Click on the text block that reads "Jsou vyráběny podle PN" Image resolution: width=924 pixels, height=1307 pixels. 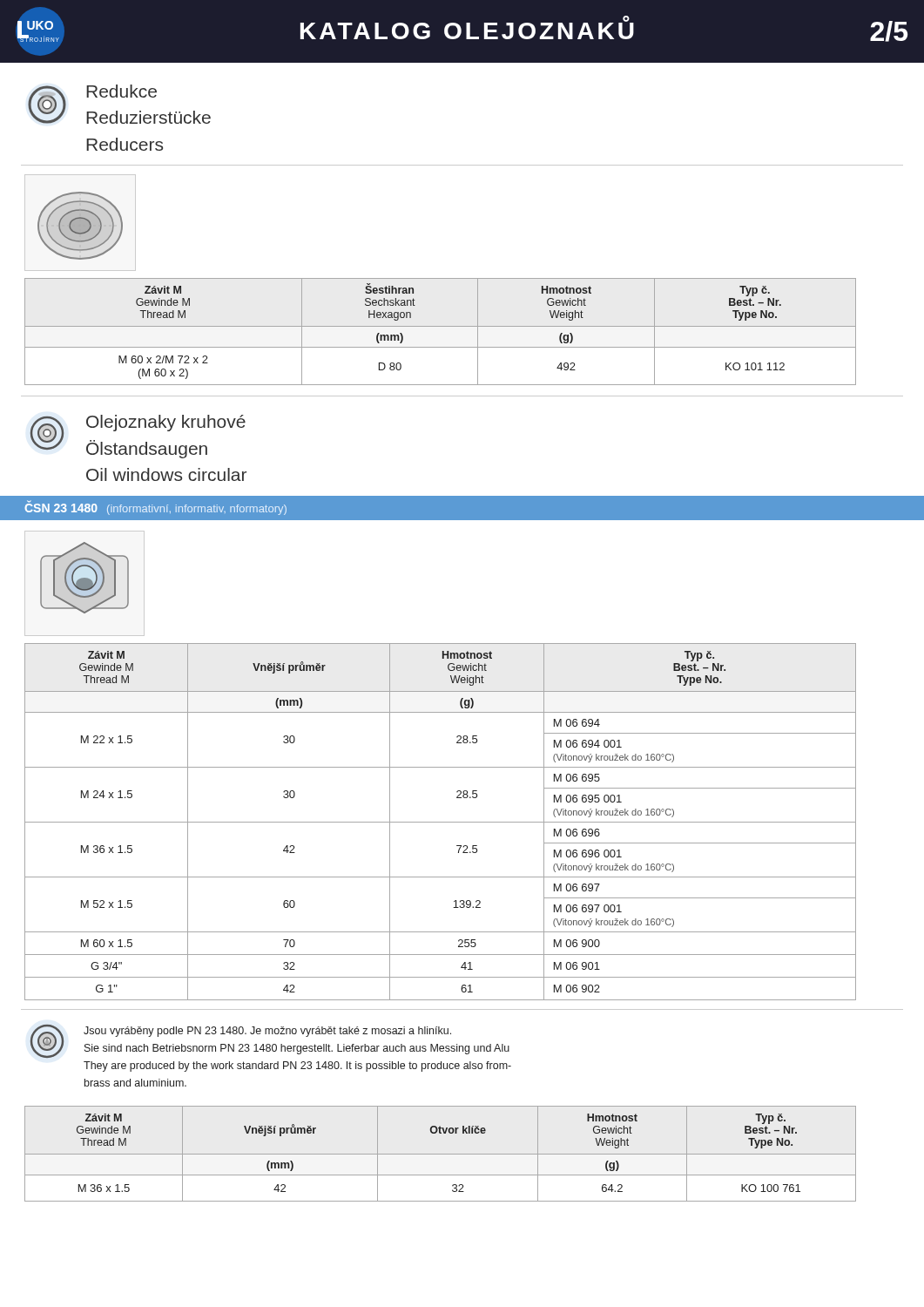pyautogui.click(x=298, y=1057)
